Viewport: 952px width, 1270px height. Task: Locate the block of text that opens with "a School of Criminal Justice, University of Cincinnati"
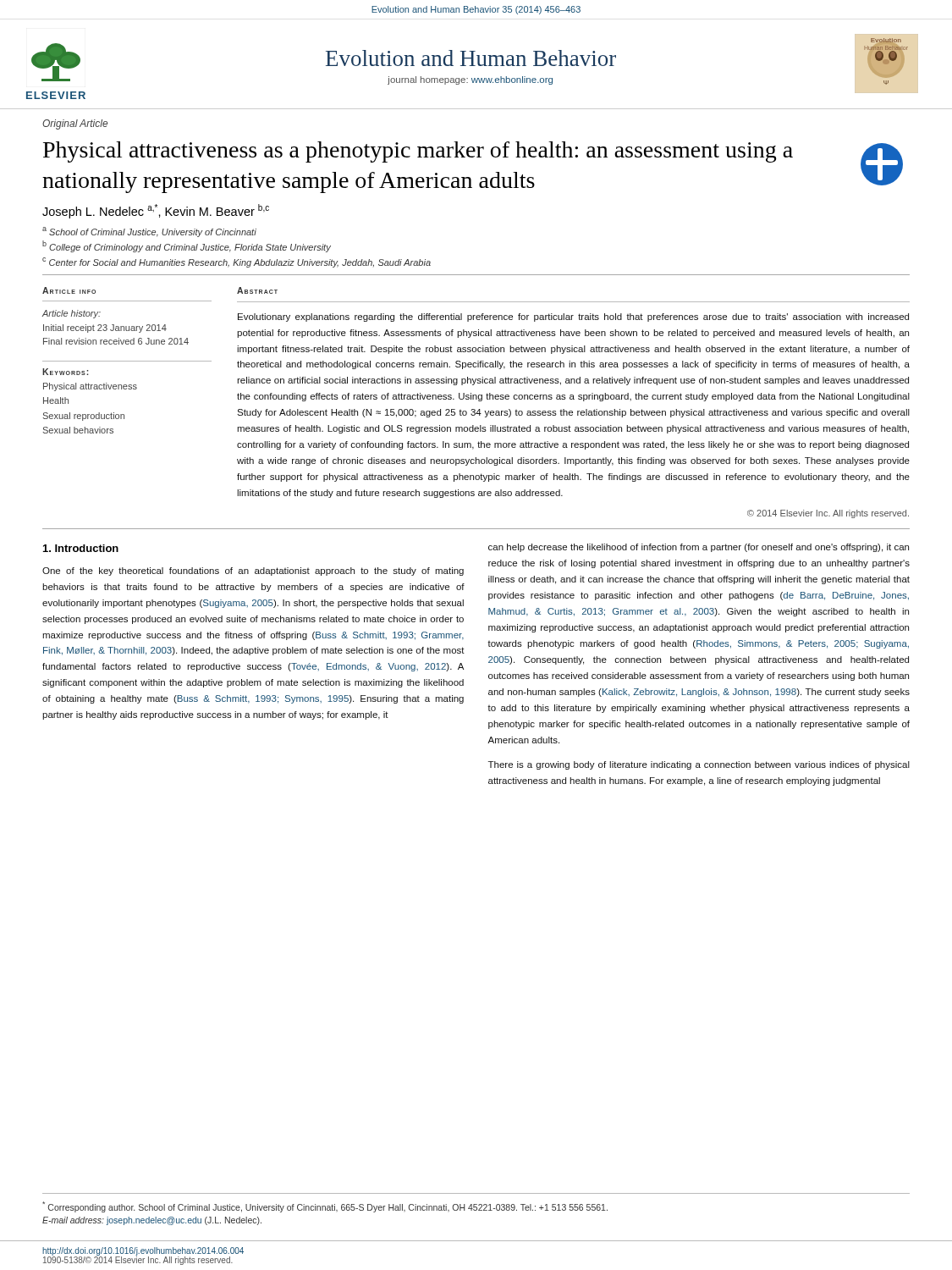pyautogui.click(x=236, y=246)
